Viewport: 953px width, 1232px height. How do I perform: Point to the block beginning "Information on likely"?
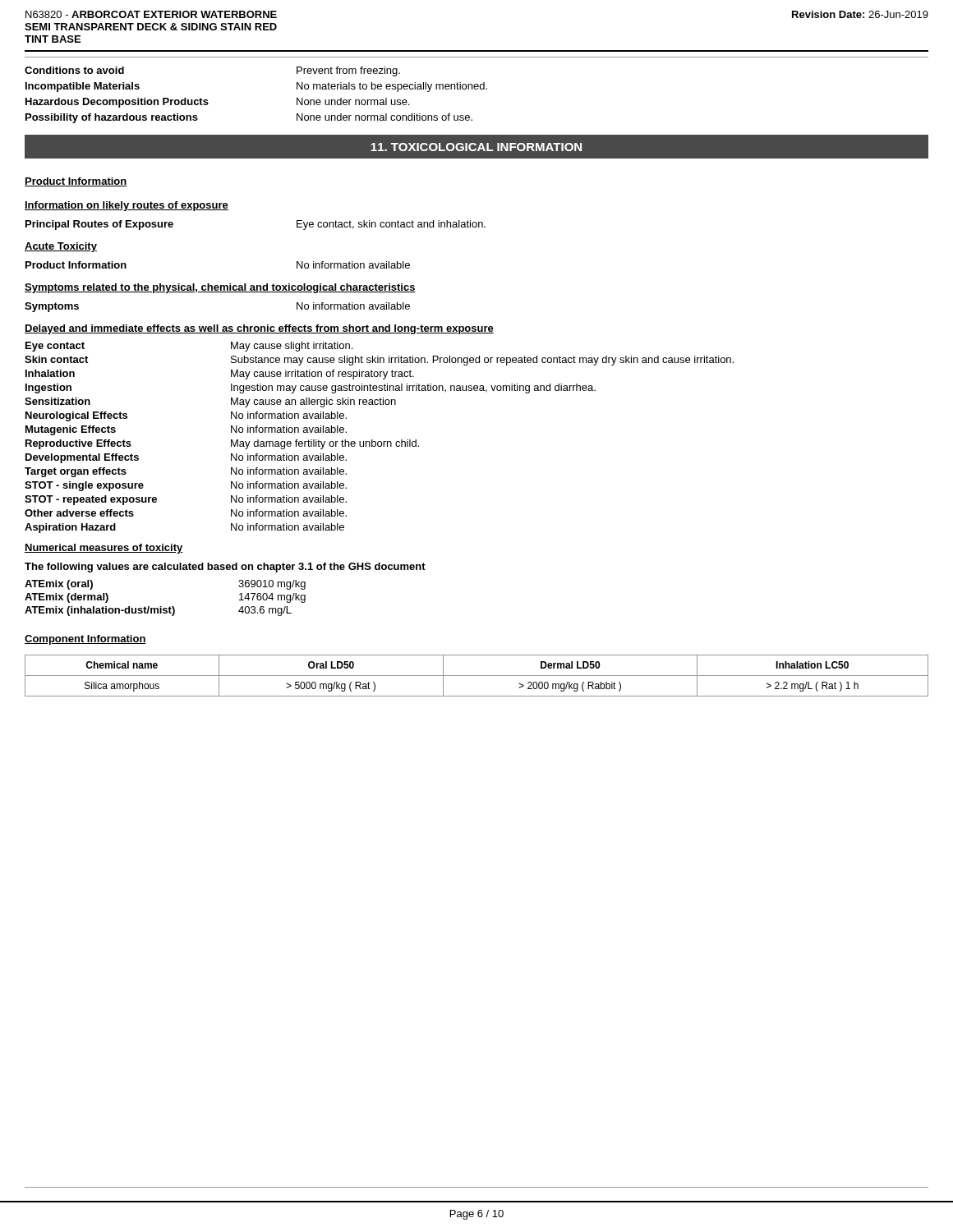[x=126, y=205]
